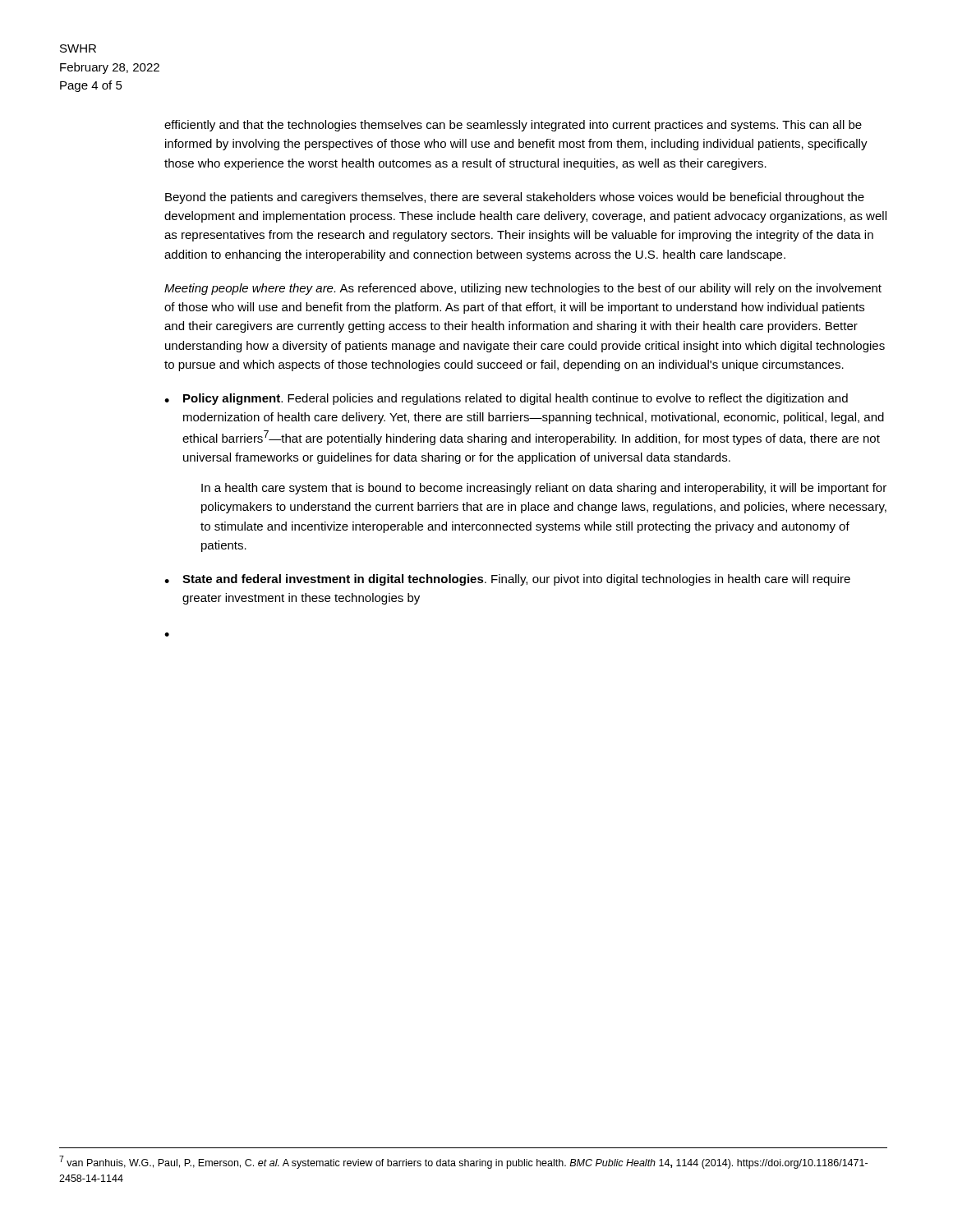The image size is (953, 1232).
Task: Find the text block with the text "efficiently and that the technologies themselves"
Action: pyautogui.click(x=516, y=144)
